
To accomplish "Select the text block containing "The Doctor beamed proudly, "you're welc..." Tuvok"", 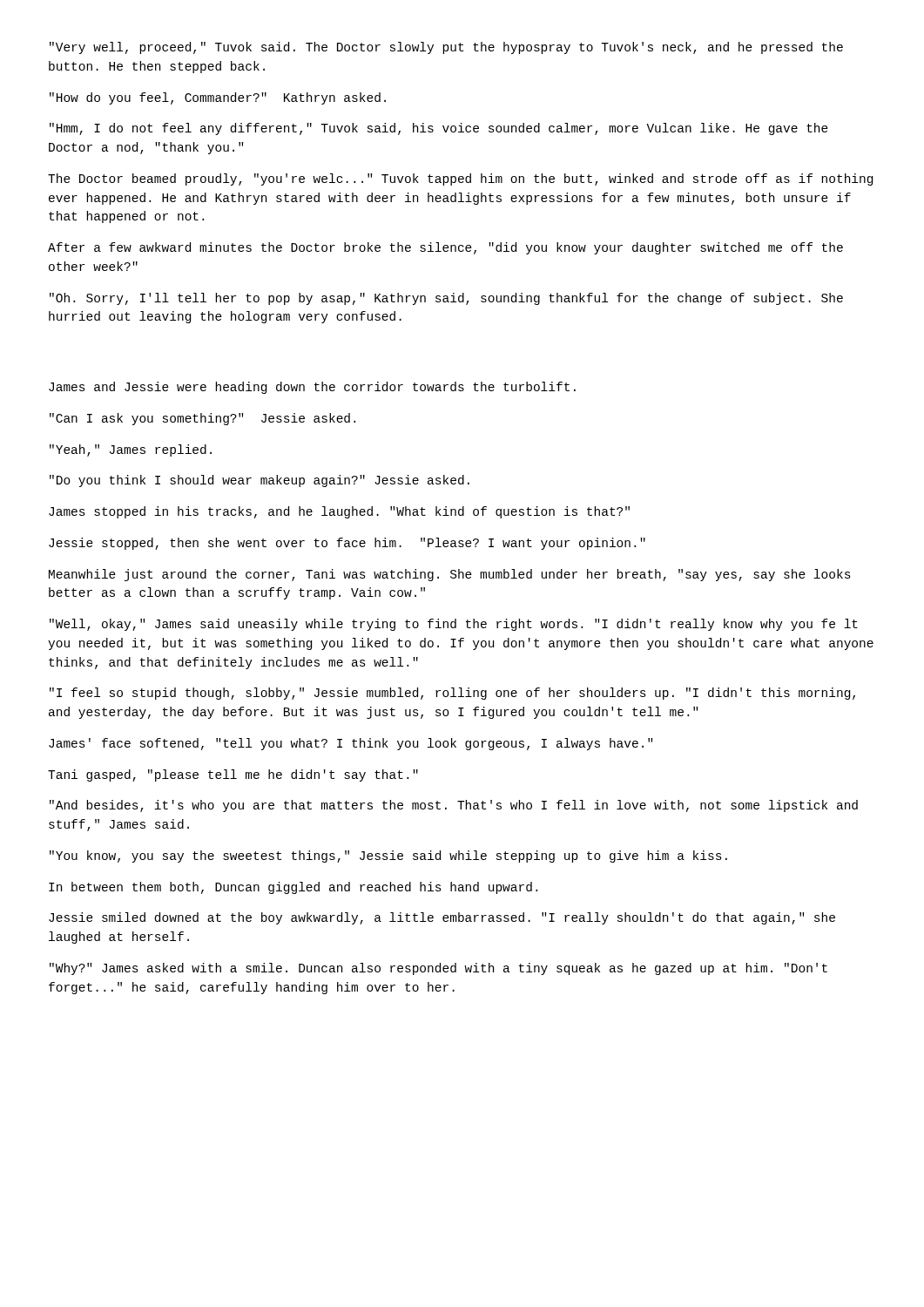I will pyautogui.click(x=461, y=198).
